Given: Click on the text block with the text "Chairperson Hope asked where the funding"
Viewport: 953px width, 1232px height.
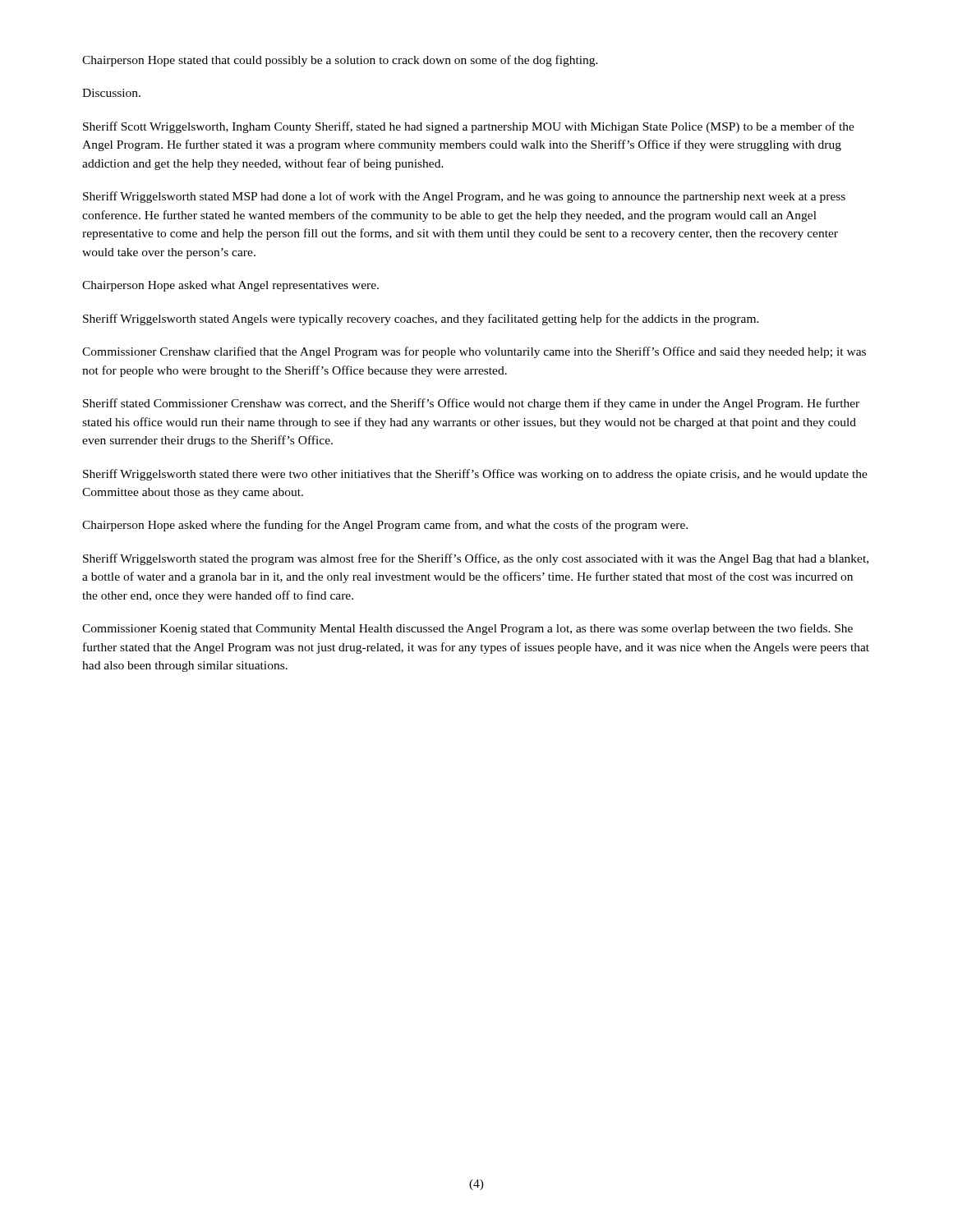Looking at the screenshot, I should [x=385, y=525].
